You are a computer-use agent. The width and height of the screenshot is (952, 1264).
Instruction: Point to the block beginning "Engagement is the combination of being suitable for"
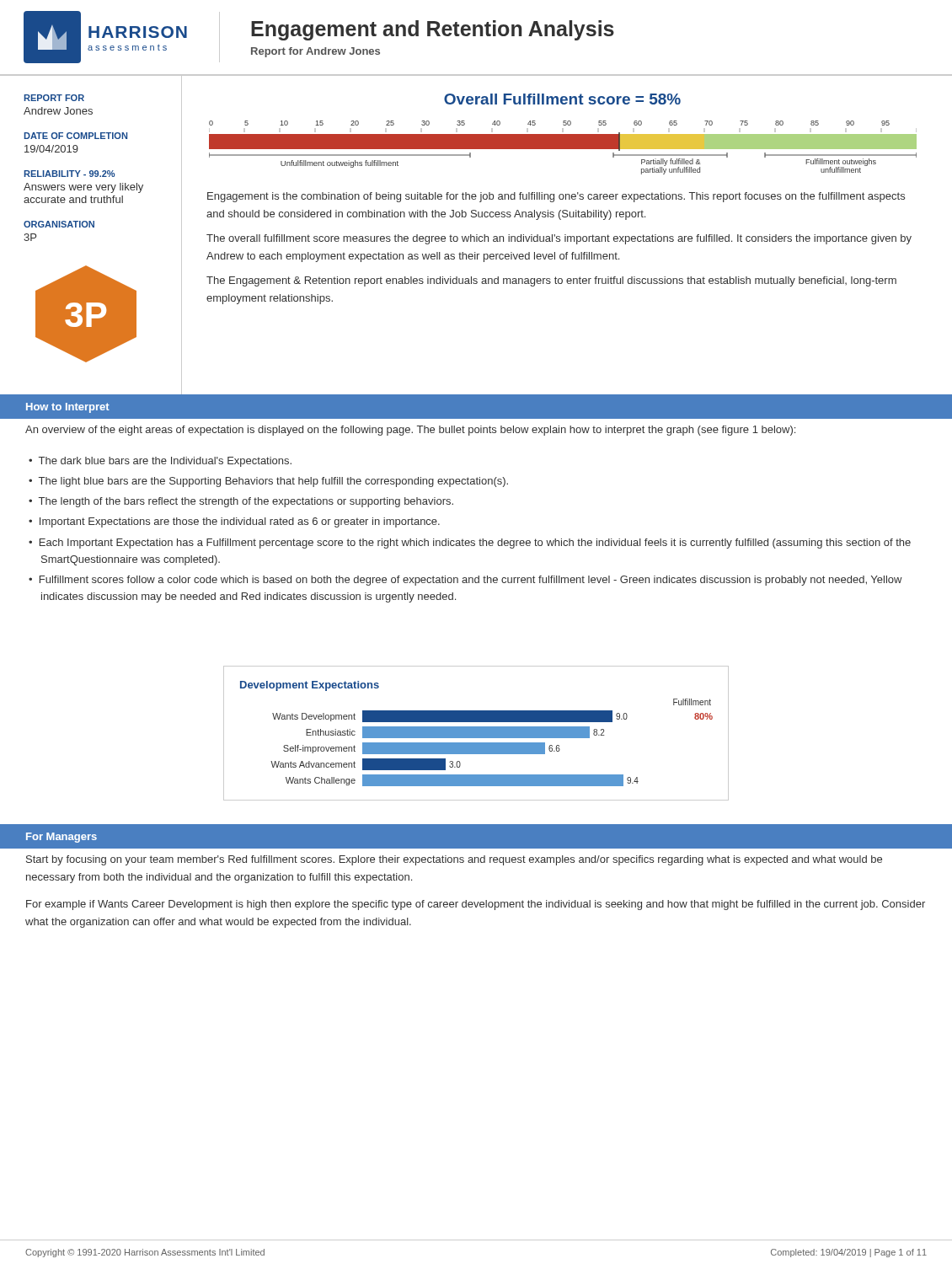[x=562, y=247]
